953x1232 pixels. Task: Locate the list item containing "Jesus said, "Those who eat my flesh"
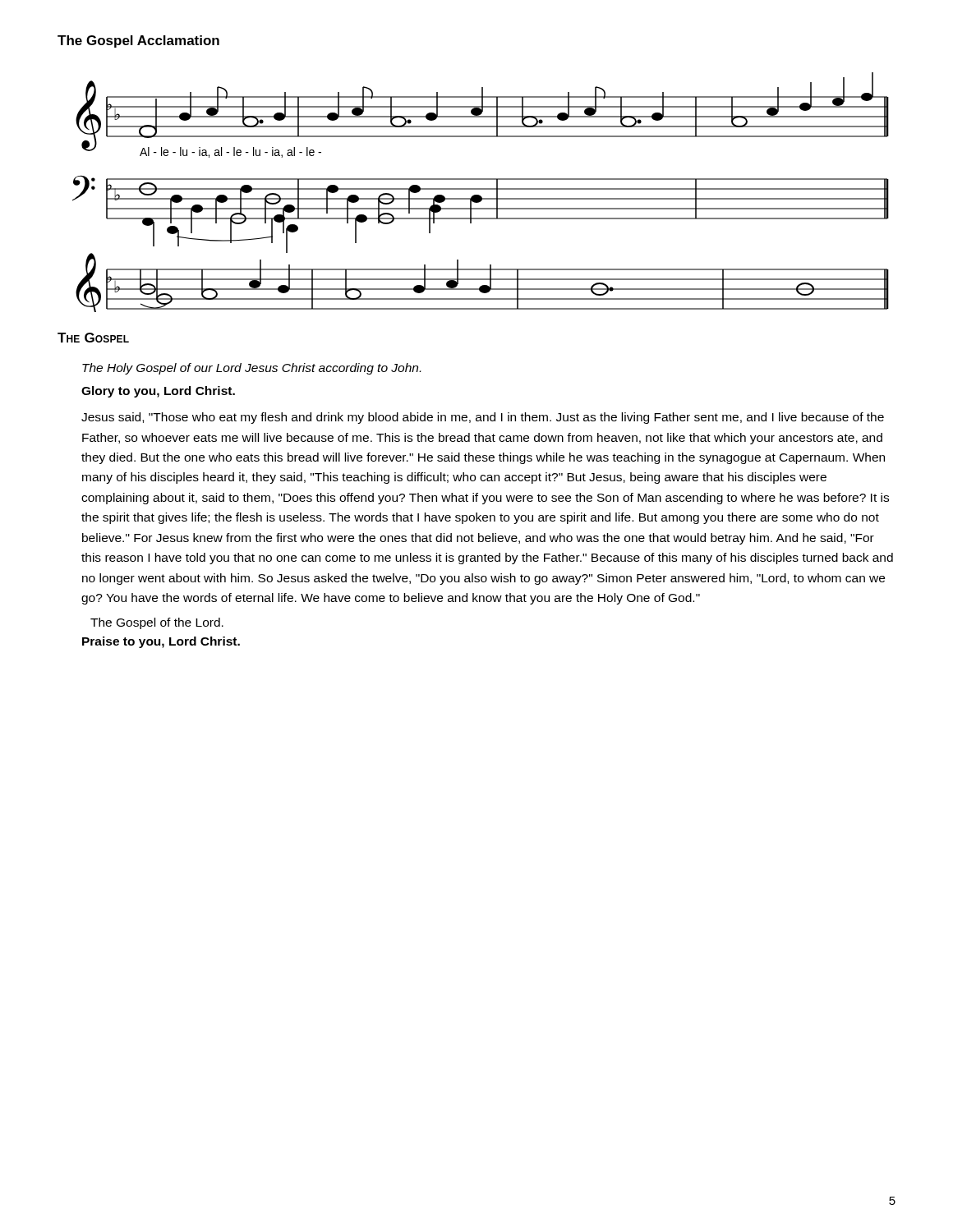[488, 508]
